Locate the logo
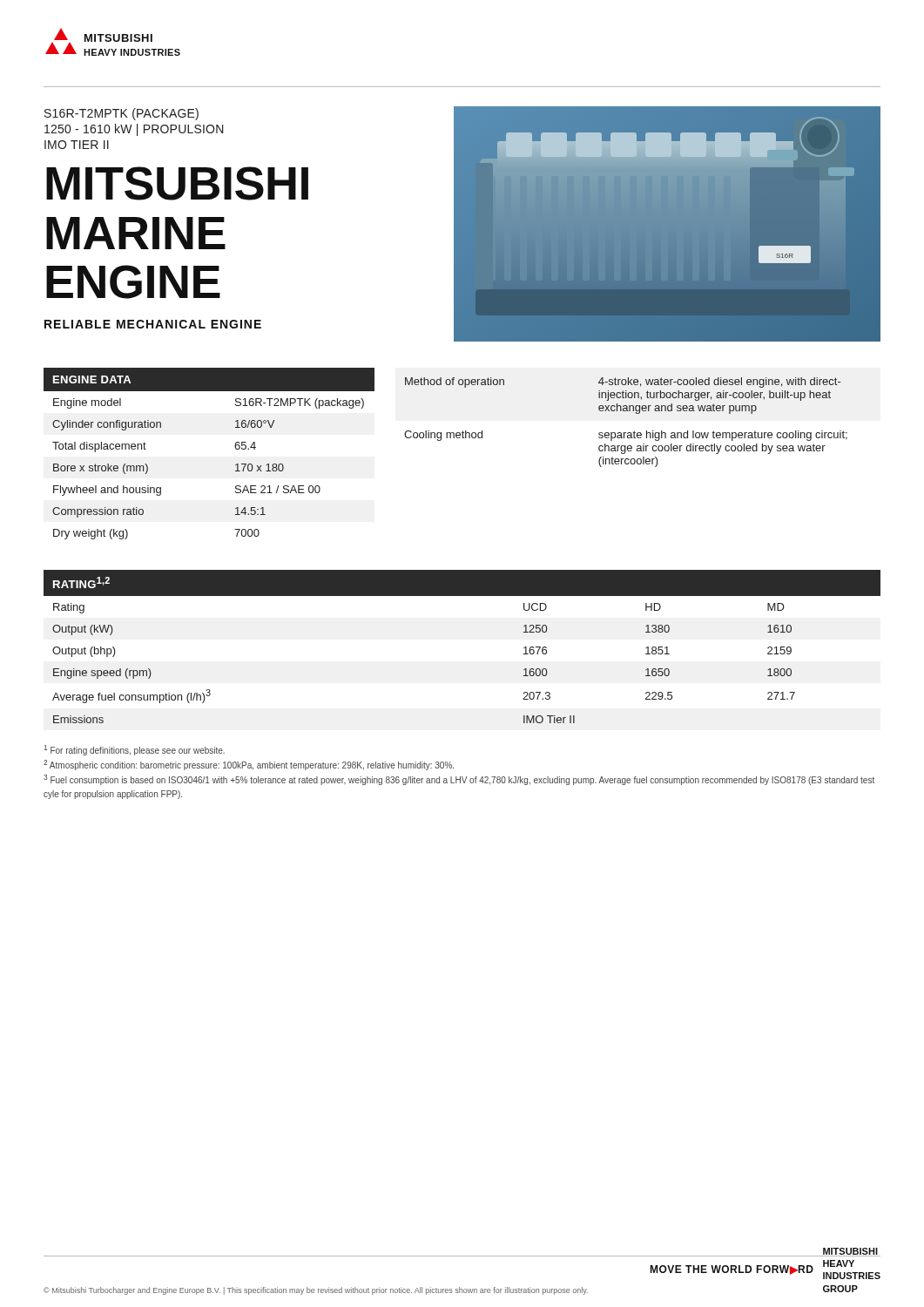The width and height of the screenshot is (924, 1307). pyautogui.click(x=122, y=48)
